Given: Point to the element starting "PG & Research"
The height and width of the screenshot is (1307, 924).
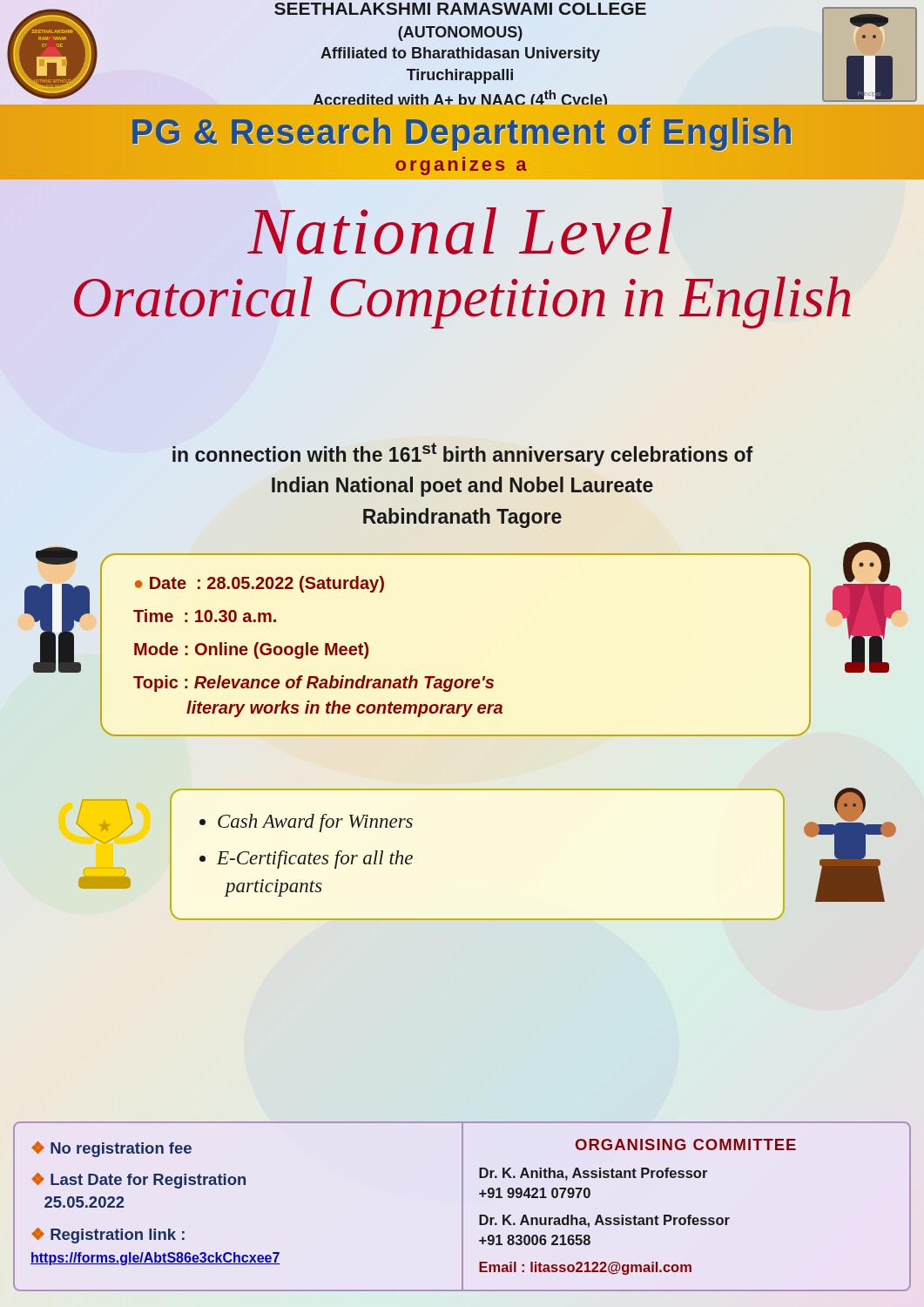Looking at the screenshot, I should (x=462, y=144).
